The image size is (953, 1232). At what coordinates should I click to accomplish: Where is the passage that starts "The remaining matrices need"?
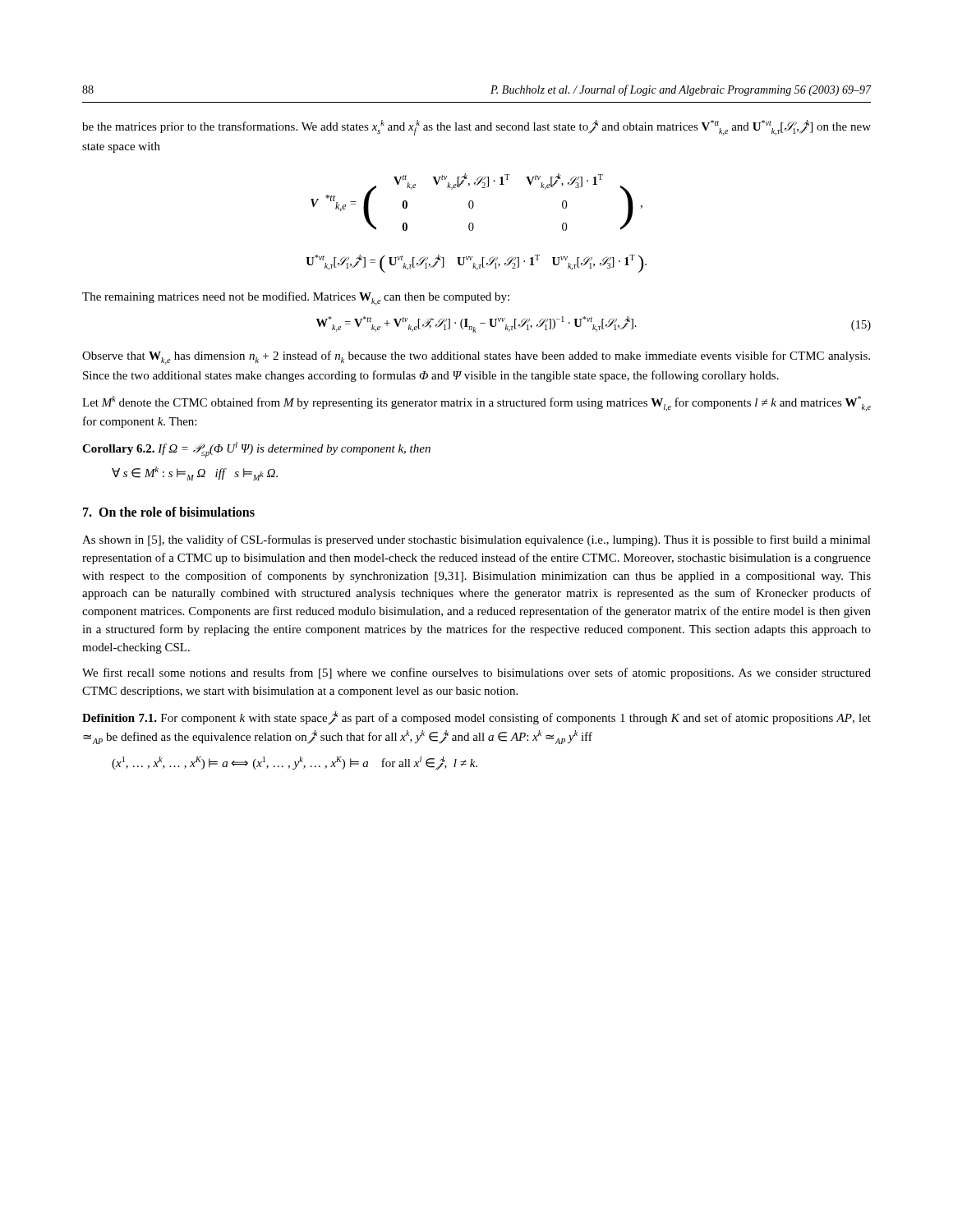pyautogui.click(x=296, y=297)
